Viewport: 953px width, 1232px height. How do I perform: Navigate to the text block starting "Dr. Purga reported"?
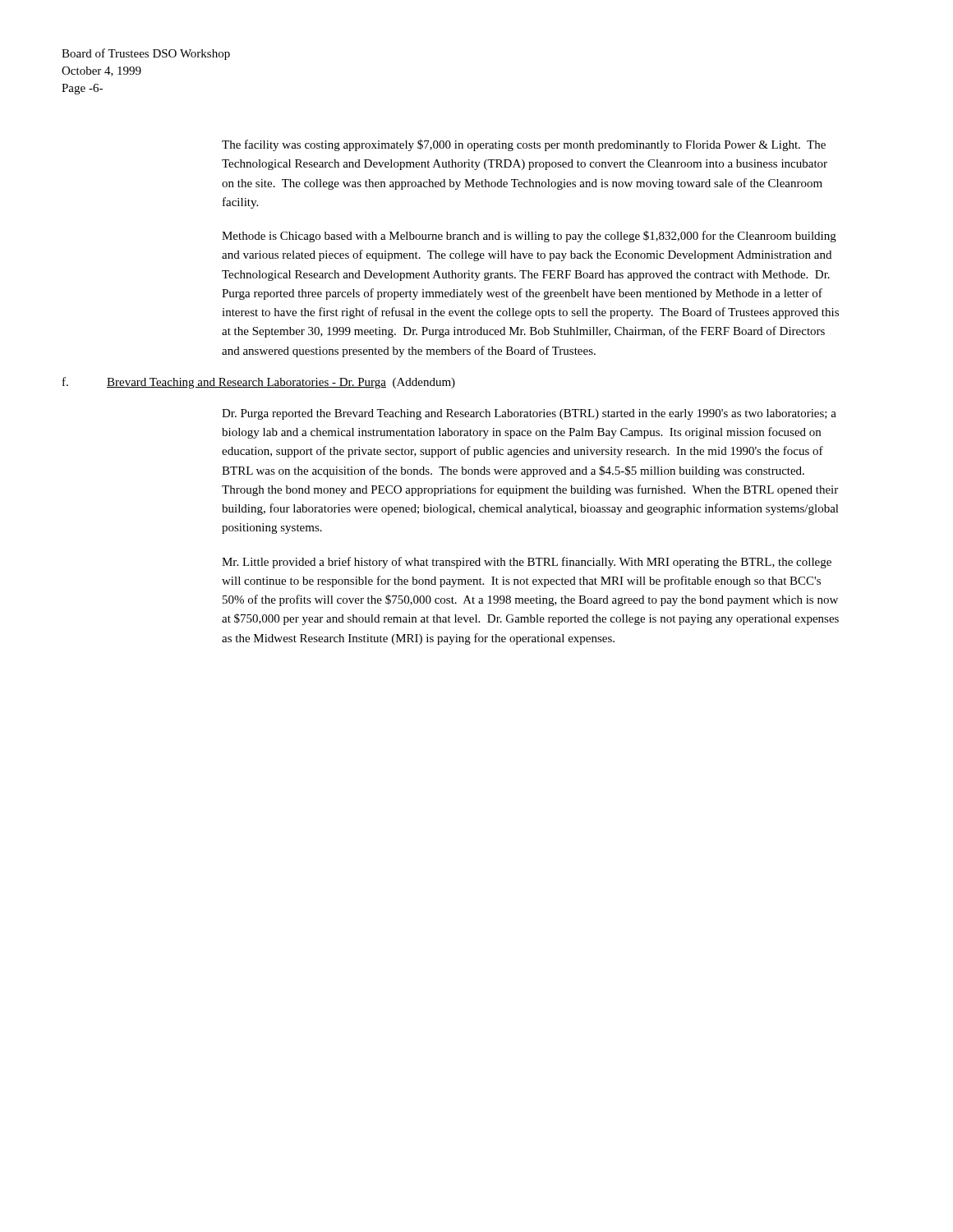pyautogui.click(x=530, y=470)
